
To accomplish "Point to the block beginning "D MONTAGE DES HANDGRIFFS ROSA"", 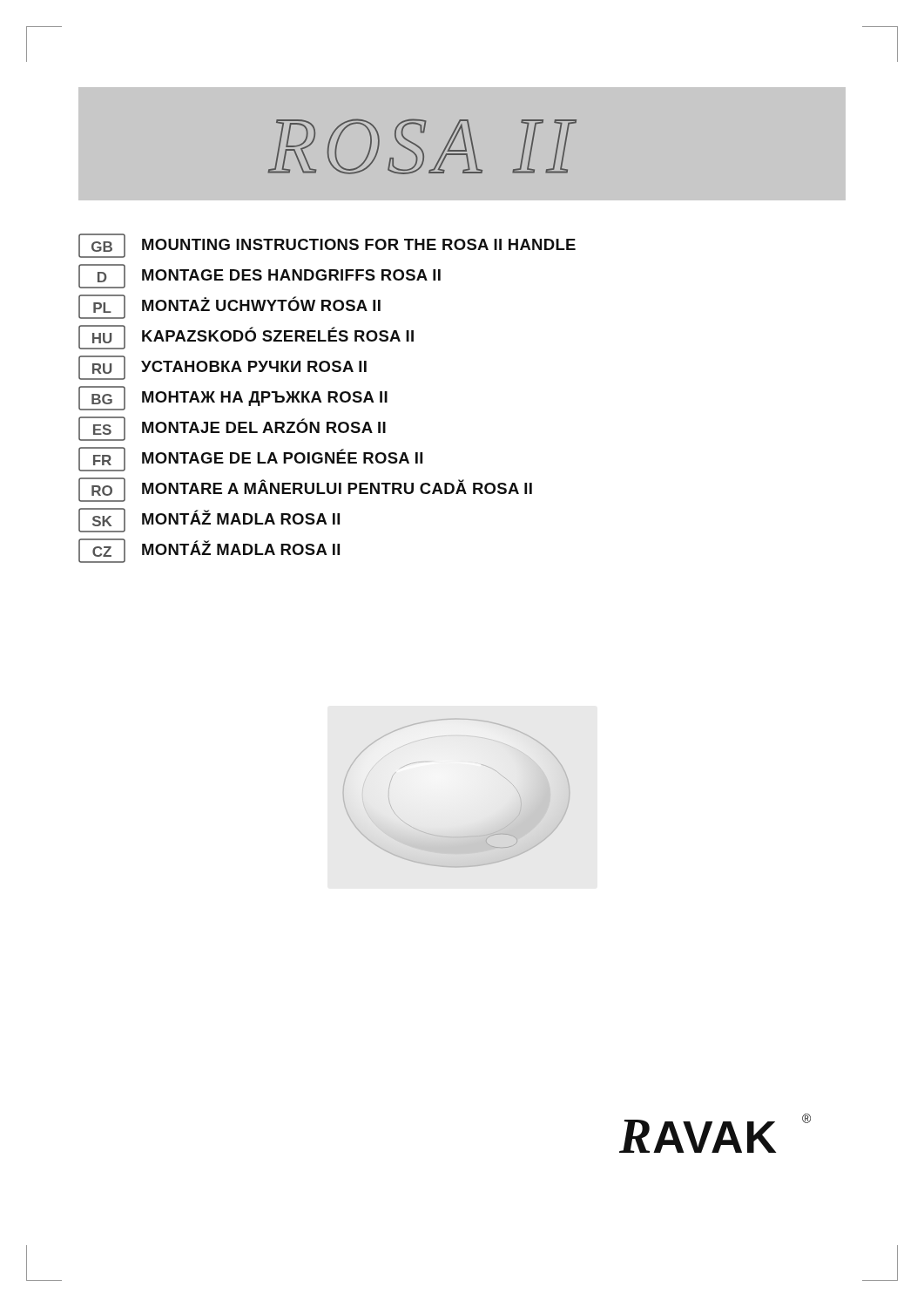I will click(260, 276).
